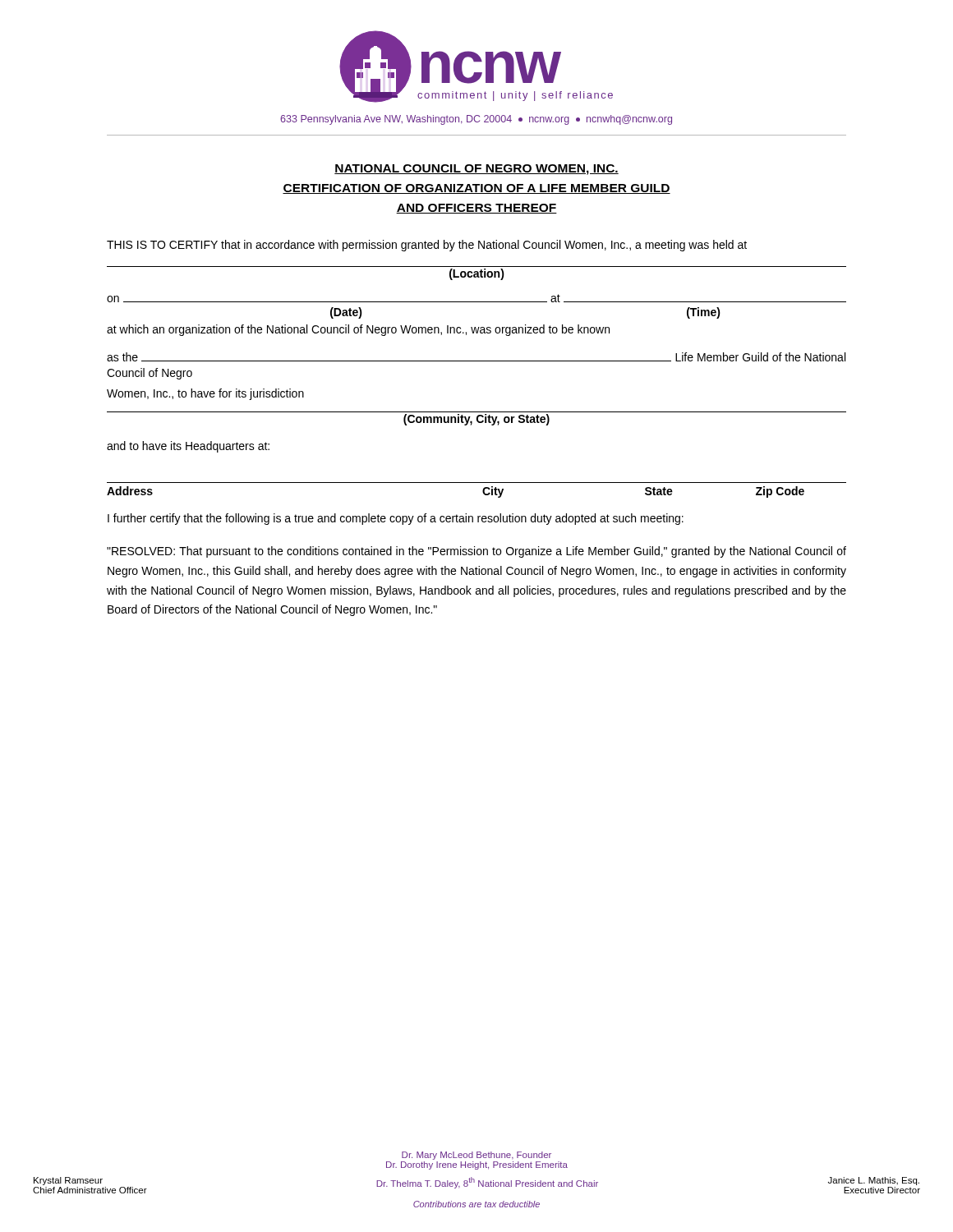Where is the passage that starts ""RESOLVED: That pursuant to the conditions contained"?
The image size is (953, 1232).
[476, 580]
